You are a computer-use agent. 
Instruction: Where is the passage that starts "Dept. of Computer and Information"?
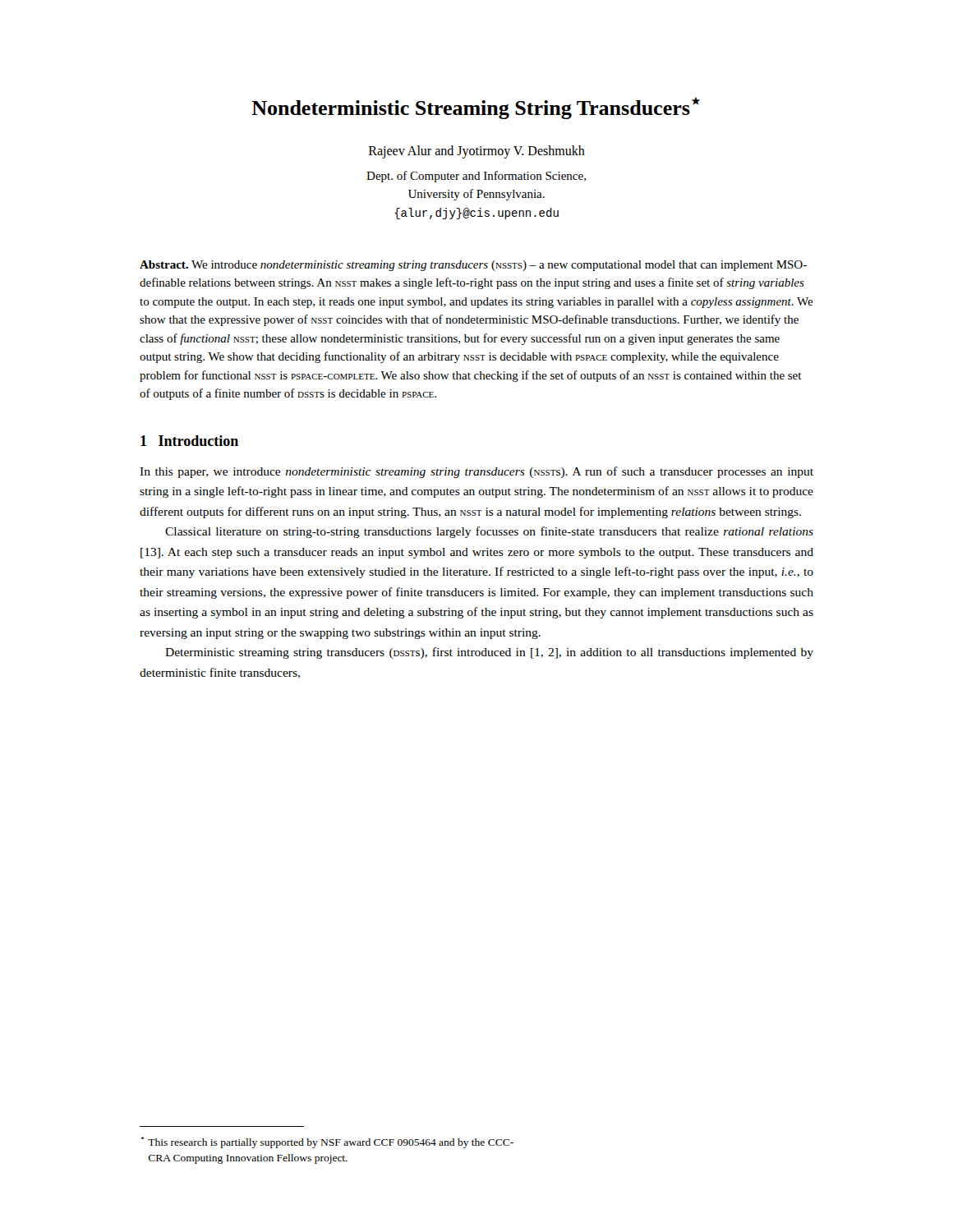(476, 194)
